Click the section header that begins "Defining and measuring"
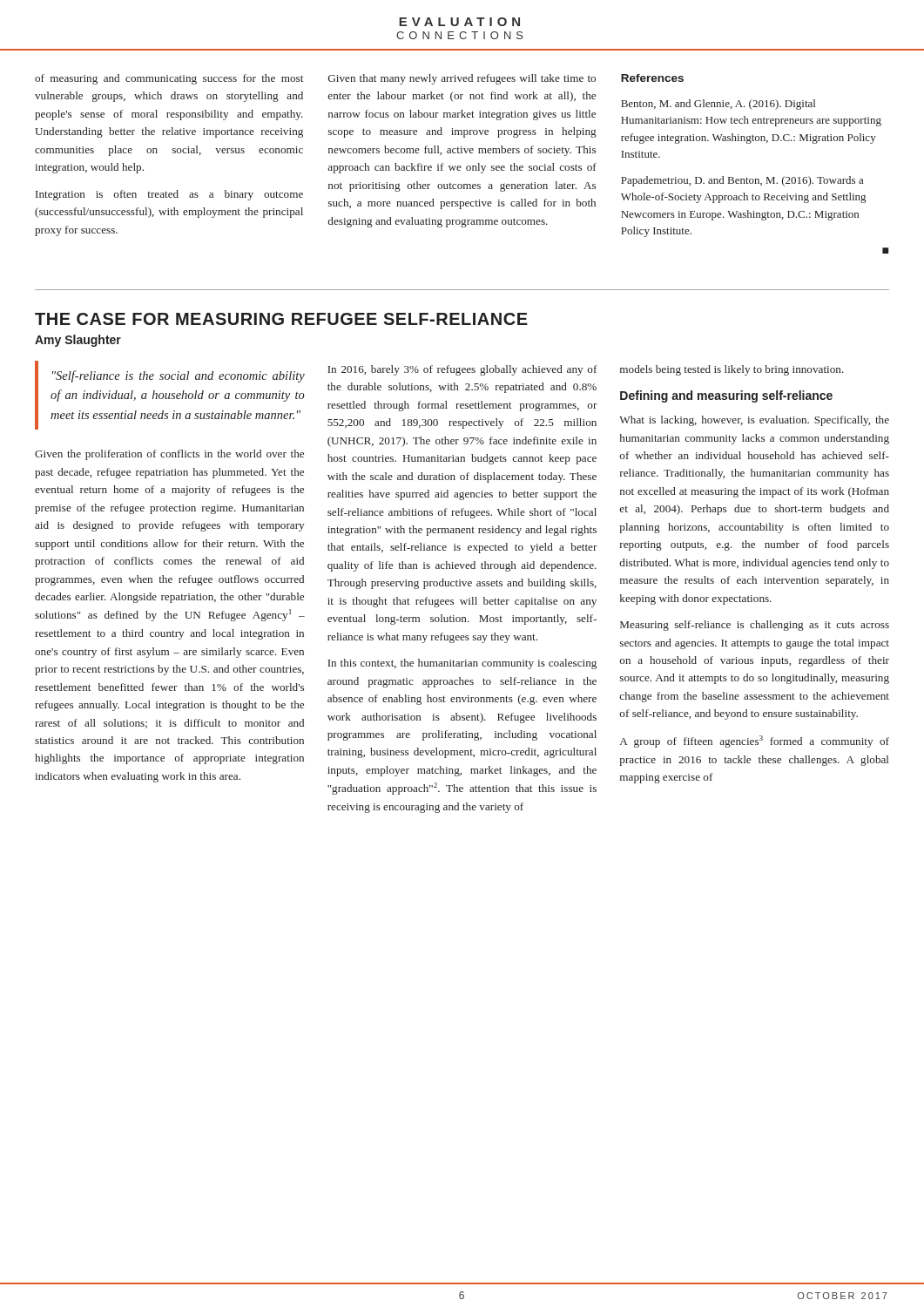 pyautogui.click(x=726, y=396)
